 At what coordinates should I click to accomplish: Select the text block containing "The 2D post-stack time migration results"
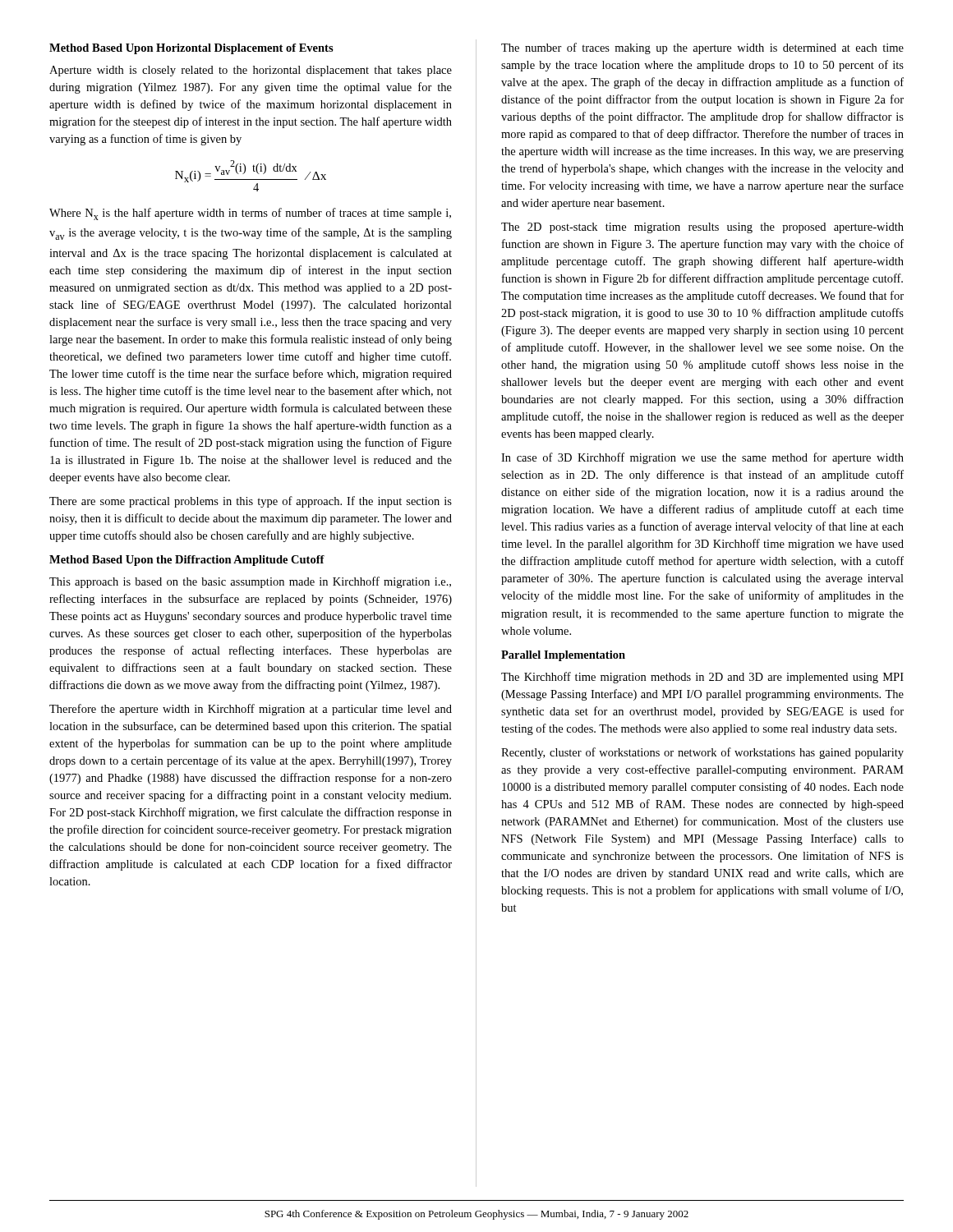pos(702,331)
